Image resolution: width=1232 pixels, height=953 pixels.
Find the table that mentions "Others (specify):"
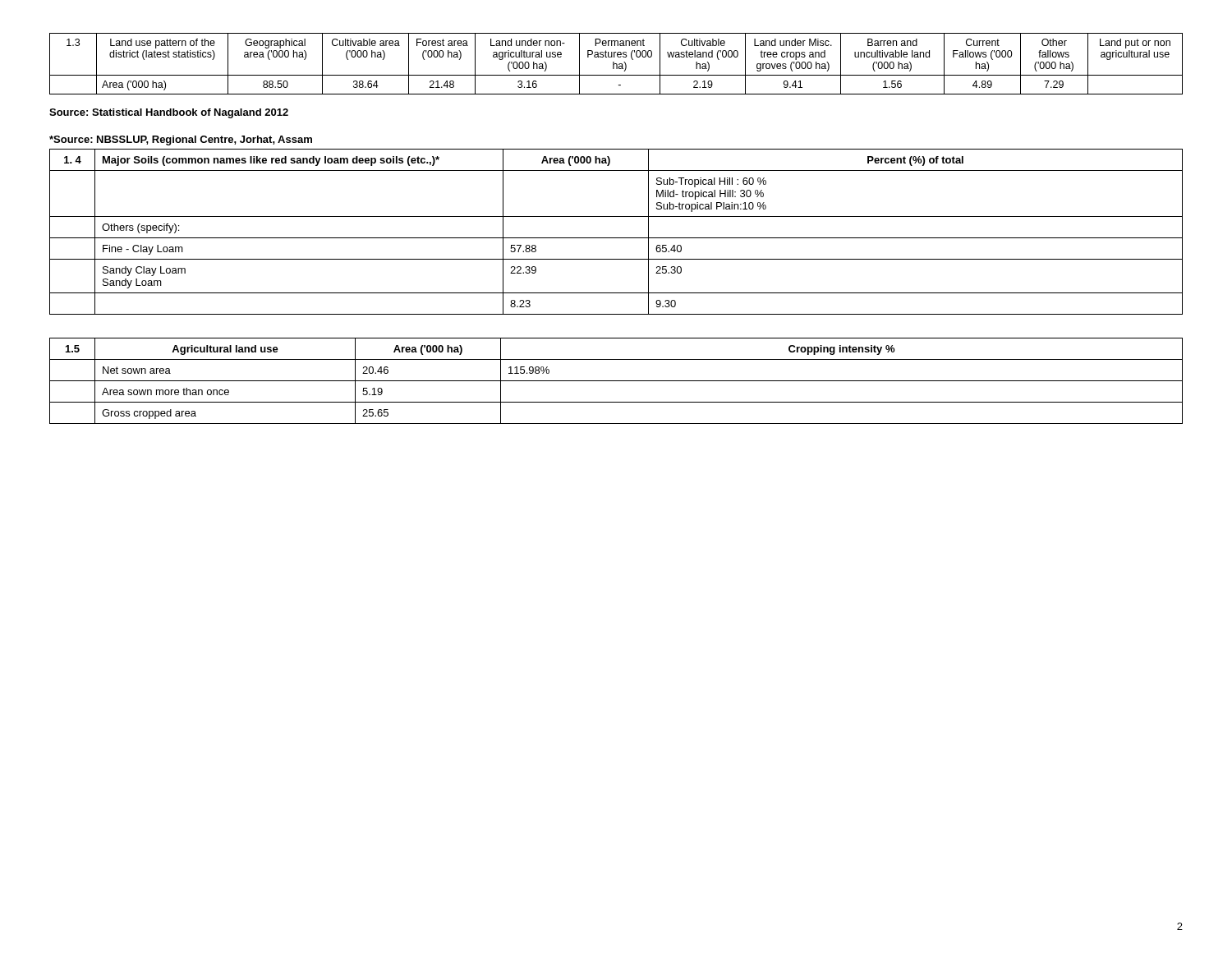point(616,232)
